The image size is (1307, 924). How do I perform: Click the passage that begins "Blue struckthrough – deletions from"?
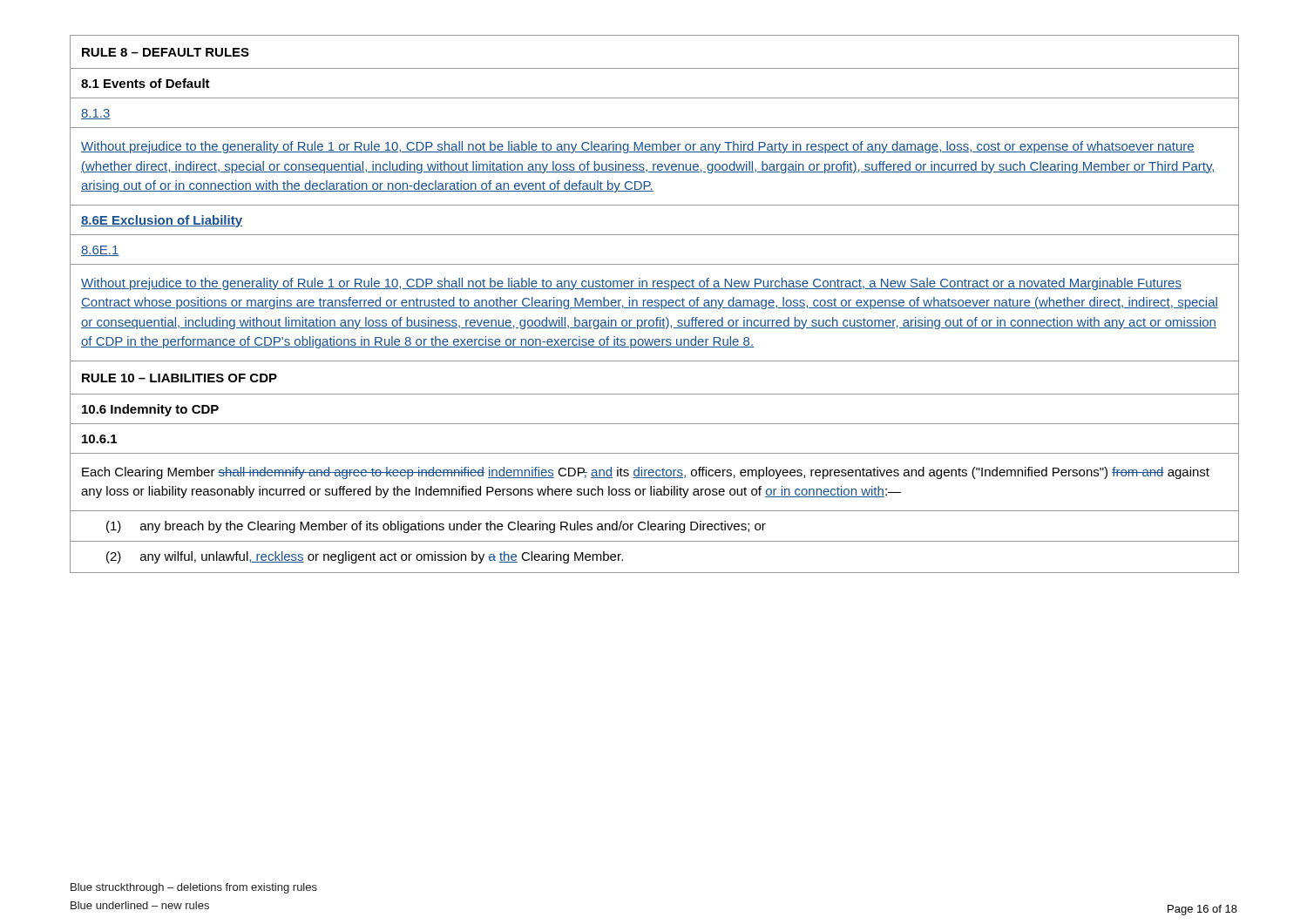[x=193, y=896]
